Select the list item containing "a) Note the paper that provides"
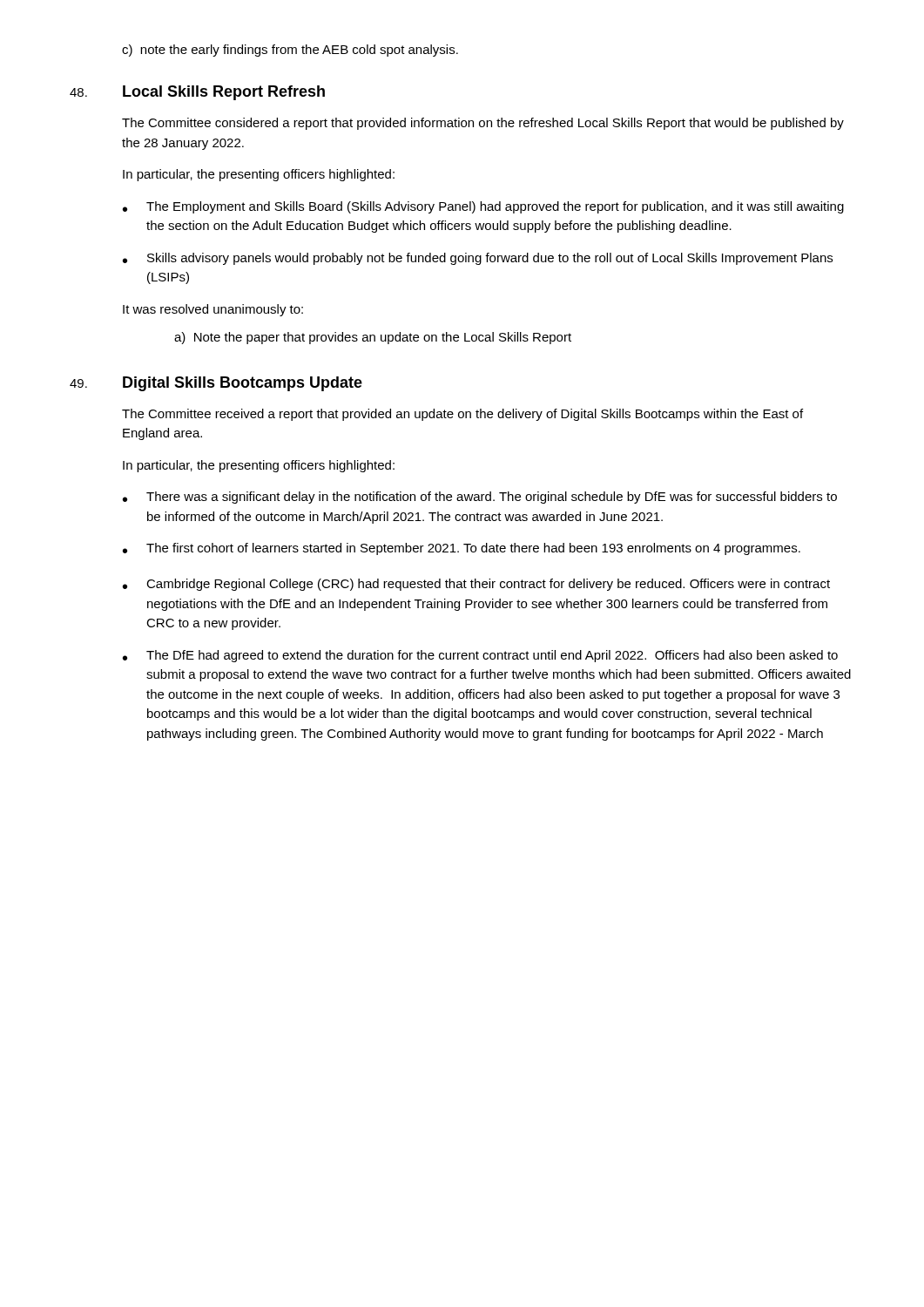 coord(373,337)
